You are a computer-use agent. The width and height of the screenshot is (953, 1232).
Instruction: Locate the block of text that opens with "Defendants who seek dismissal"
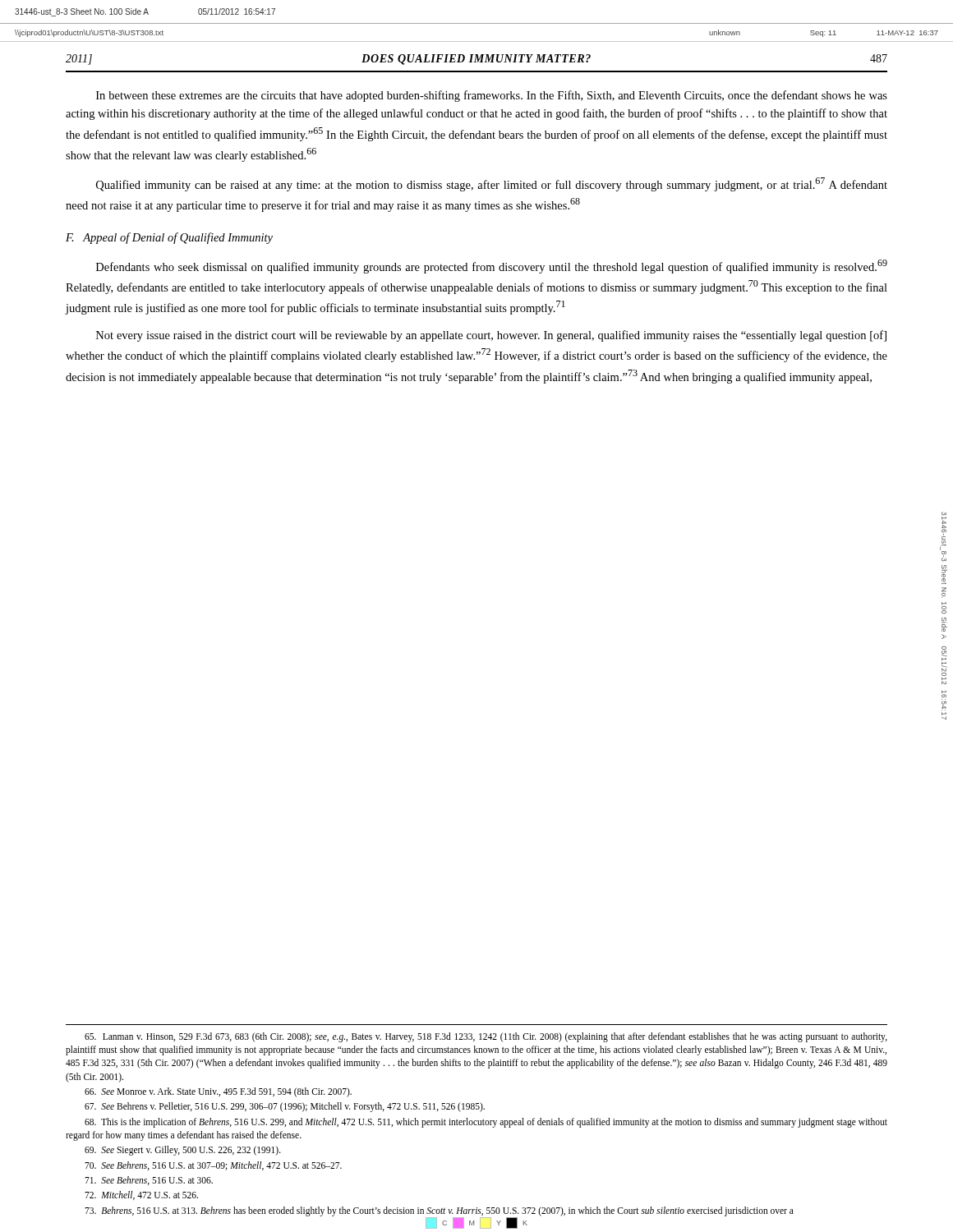point(476,286)
